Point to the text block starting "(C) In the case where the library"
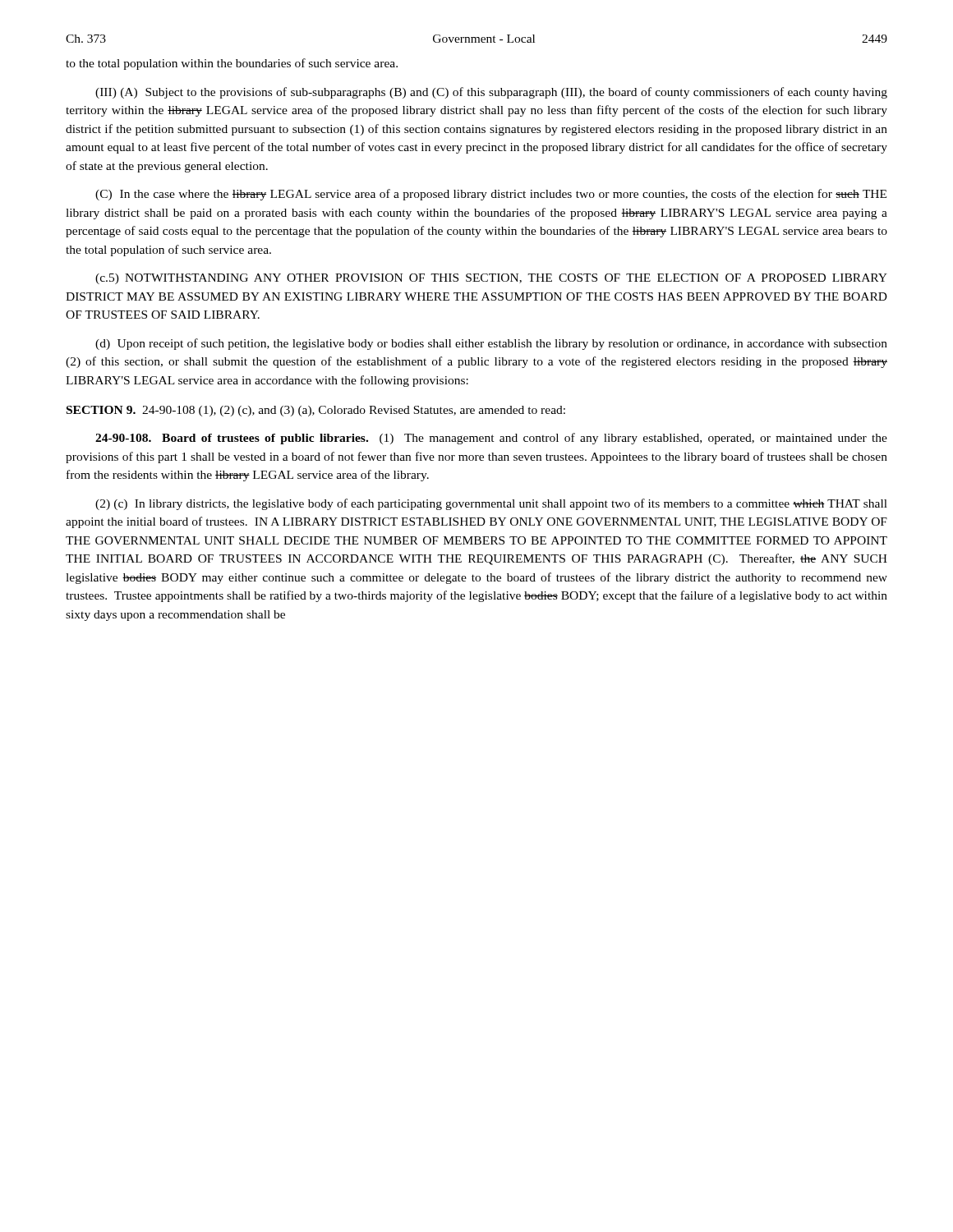This screenshot has width=953, height=1232. pos(476,222)
